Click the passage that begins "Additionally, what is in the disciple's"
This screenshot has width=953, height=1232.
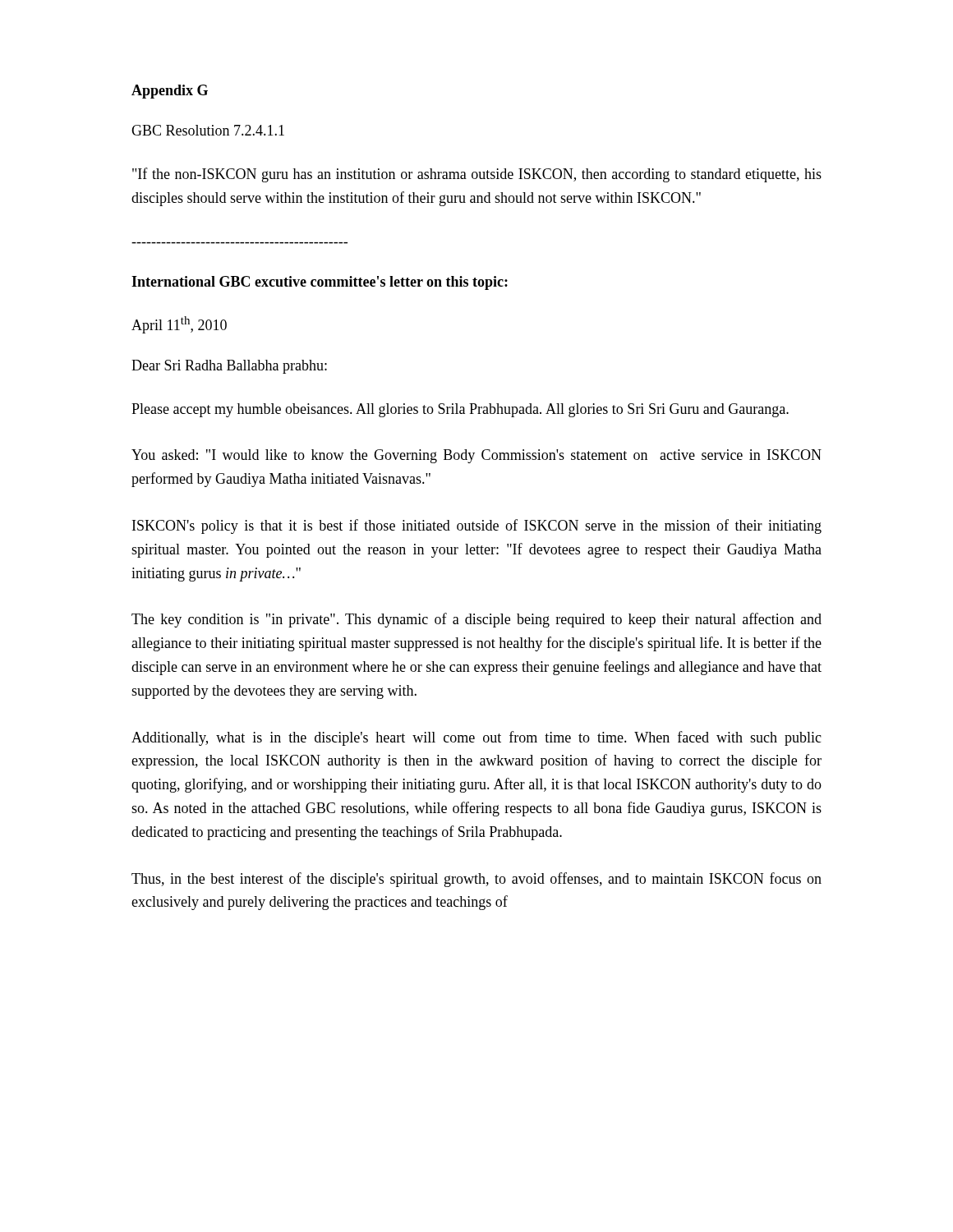[476, 785]
